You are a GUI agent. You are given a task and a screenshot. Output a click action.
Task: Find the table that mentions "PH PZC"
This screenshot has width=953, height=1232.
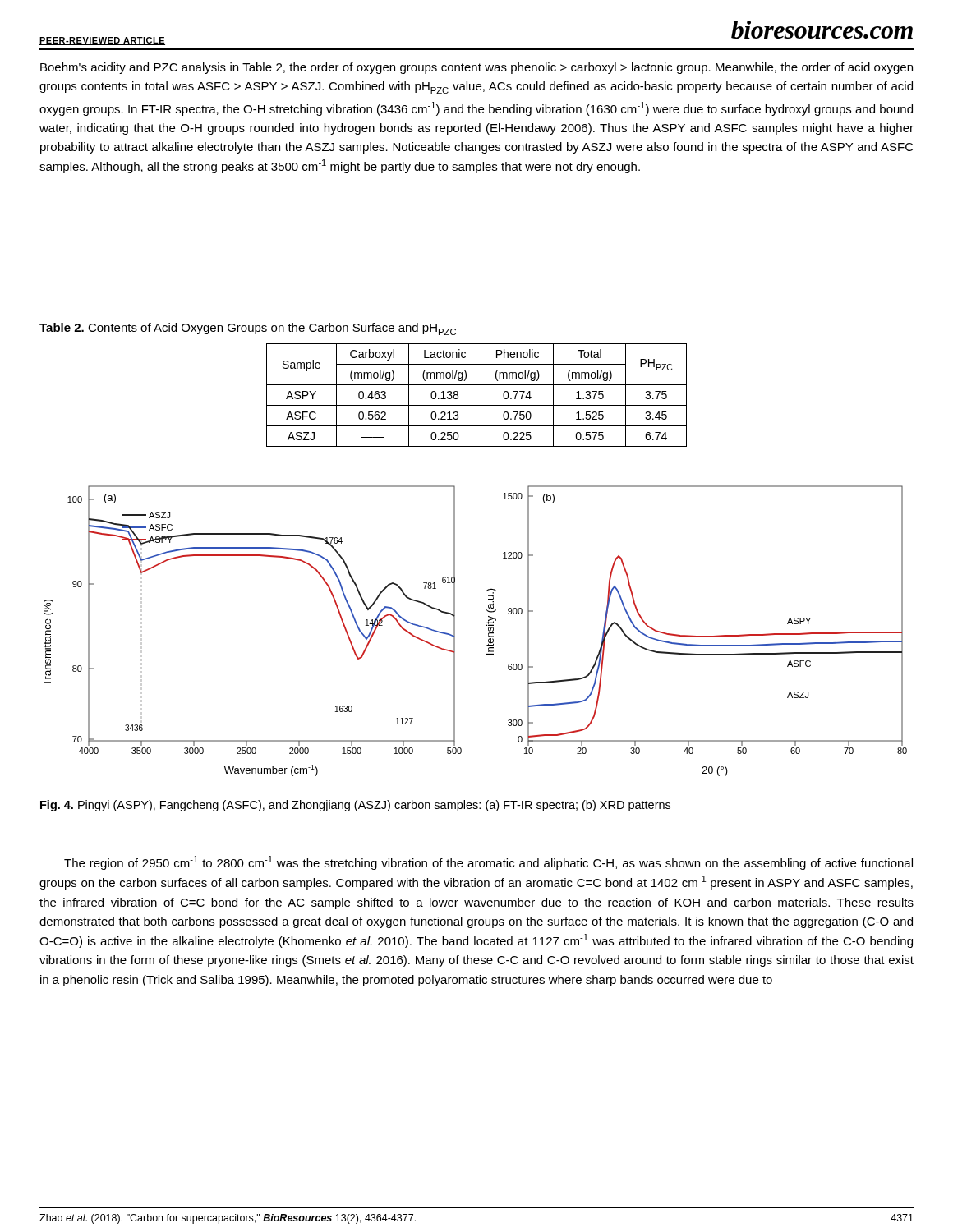[x=476, y=395]
